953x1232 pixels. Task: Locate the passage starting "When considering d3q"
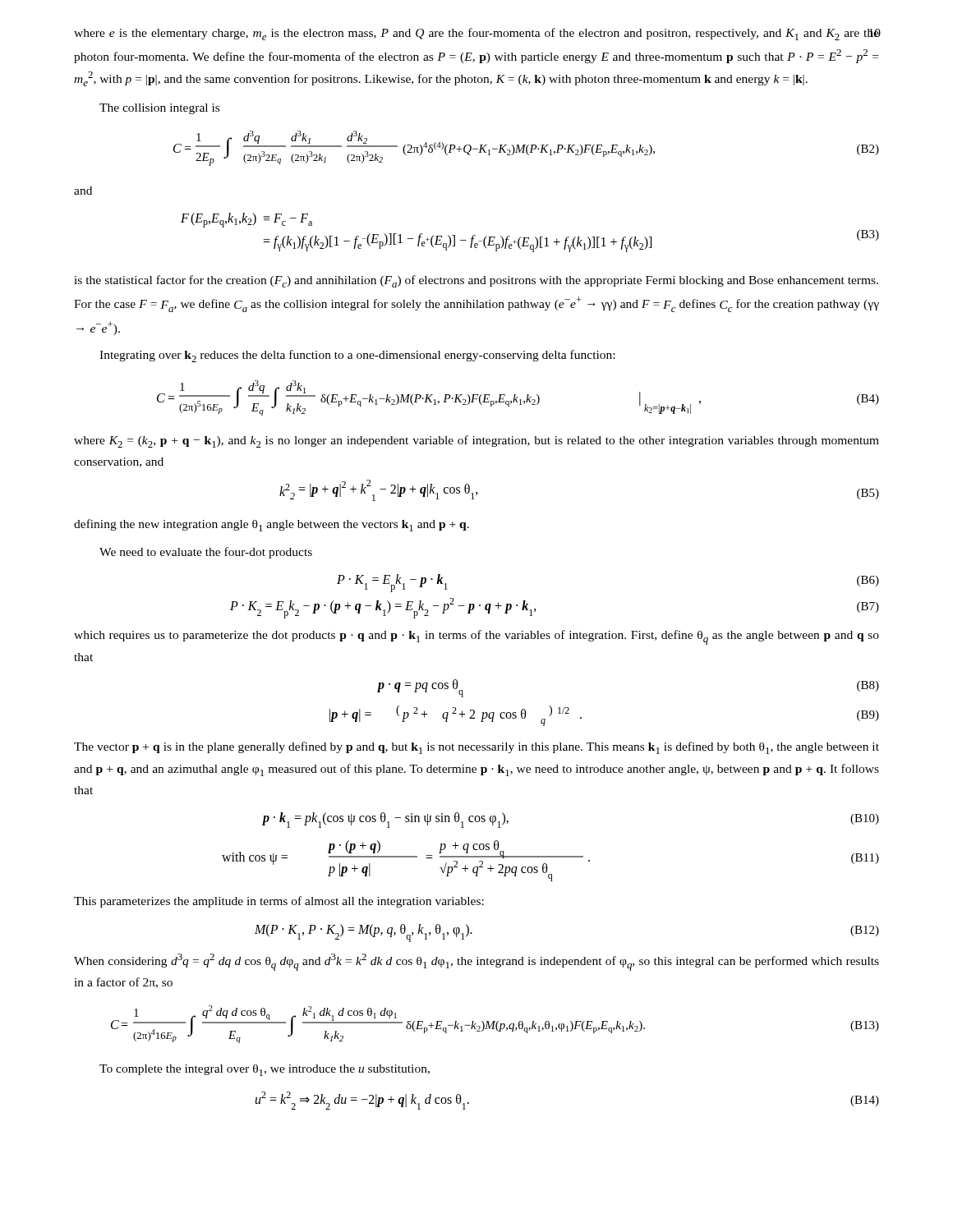tap(476, 969)
